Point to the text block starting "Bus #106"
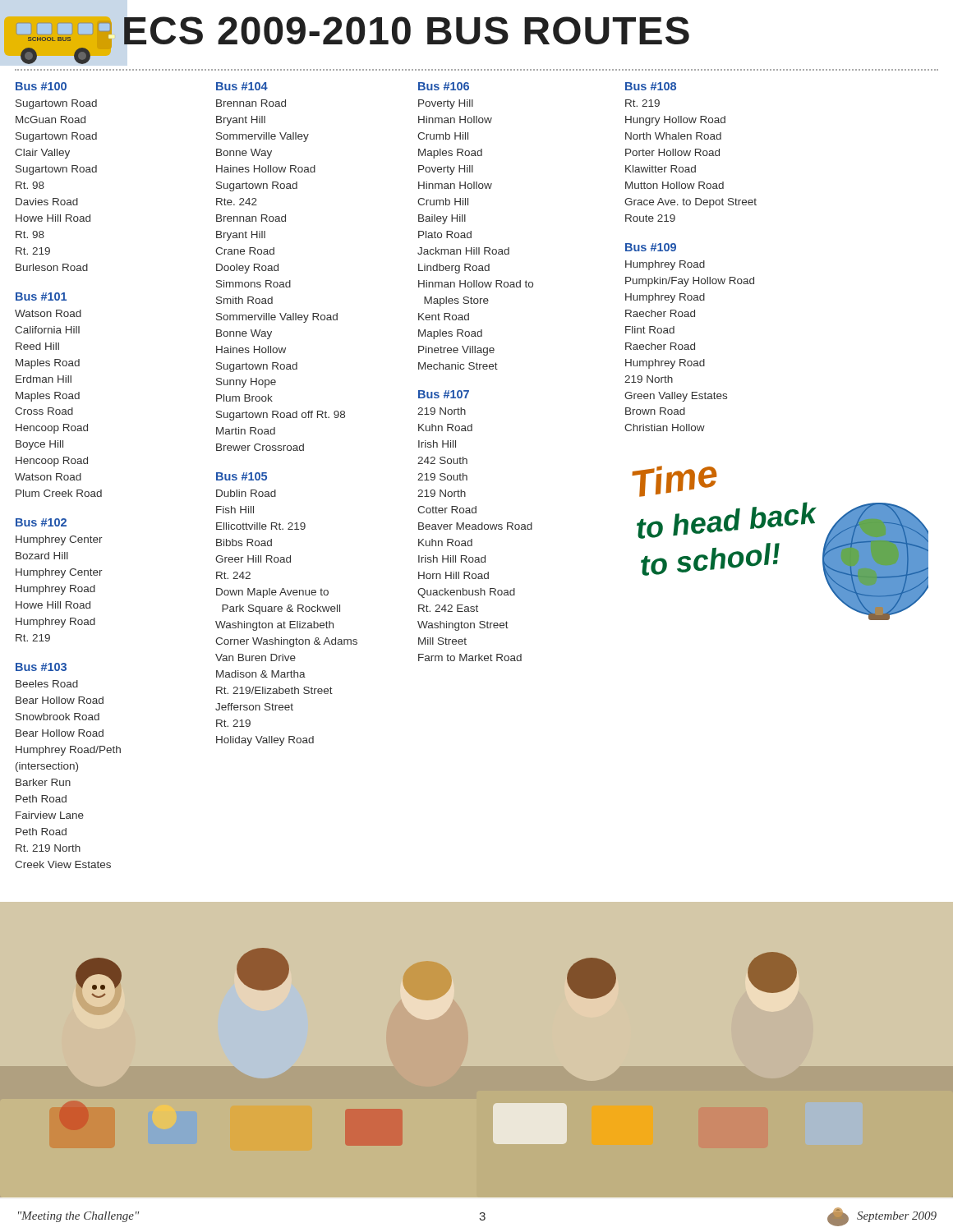Viewport: 953px width, 1232px height. click(x=443, y=86)
